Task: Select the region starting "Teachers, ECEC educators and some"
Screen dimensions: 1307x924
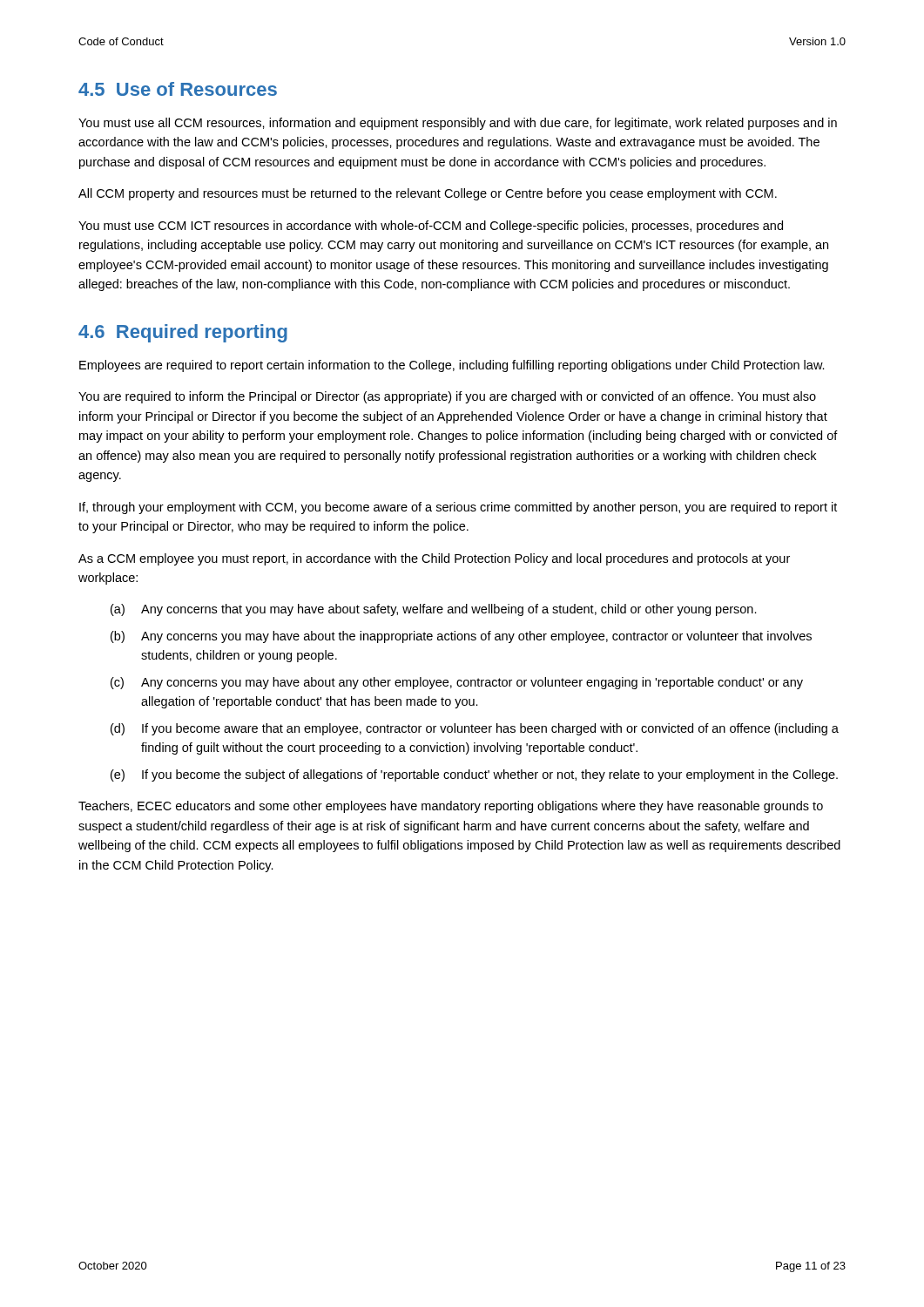Action: coord(462,836)
